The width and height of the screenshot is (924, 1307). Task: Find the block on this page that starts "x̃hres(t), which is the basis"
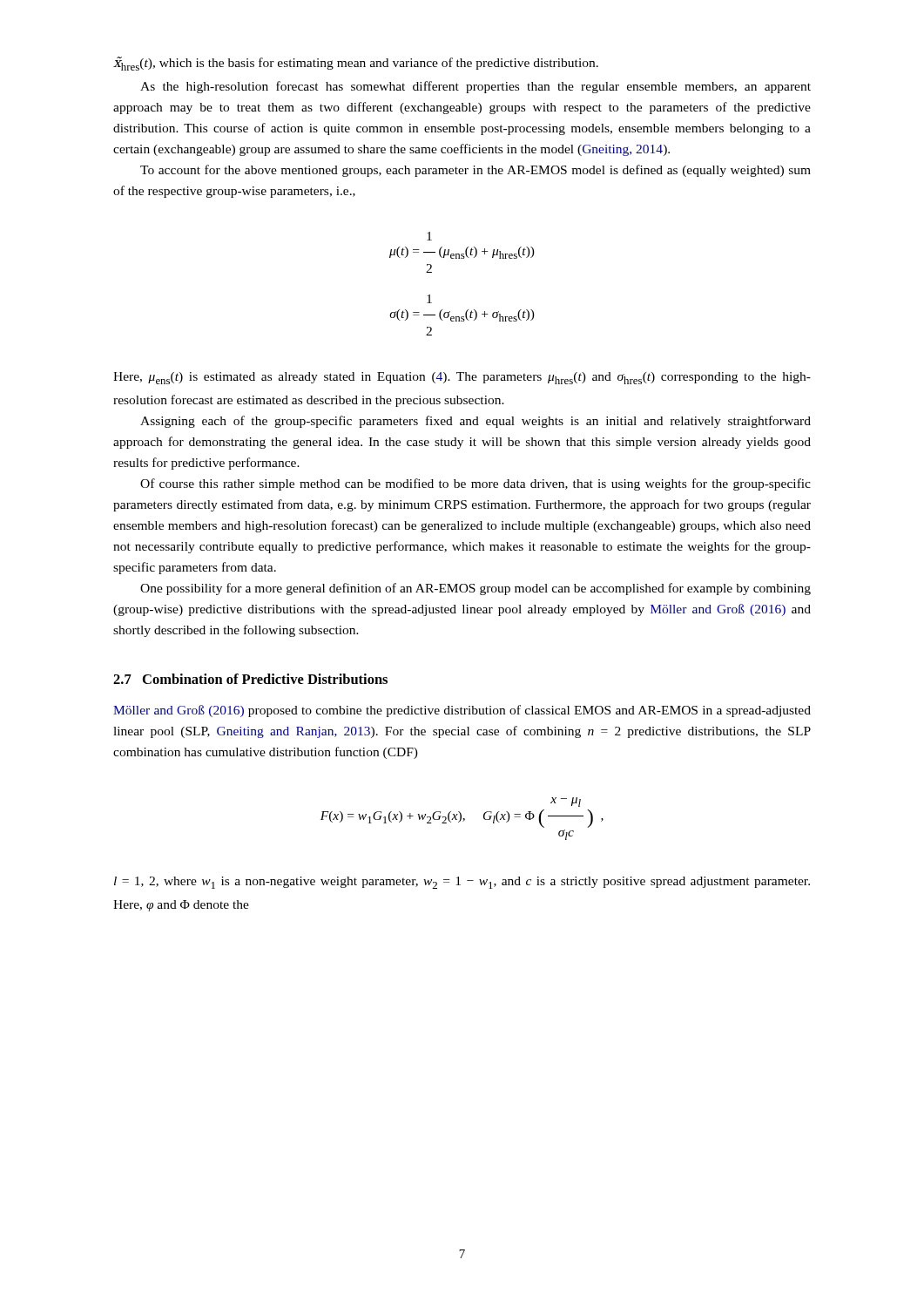coord(462,64)
